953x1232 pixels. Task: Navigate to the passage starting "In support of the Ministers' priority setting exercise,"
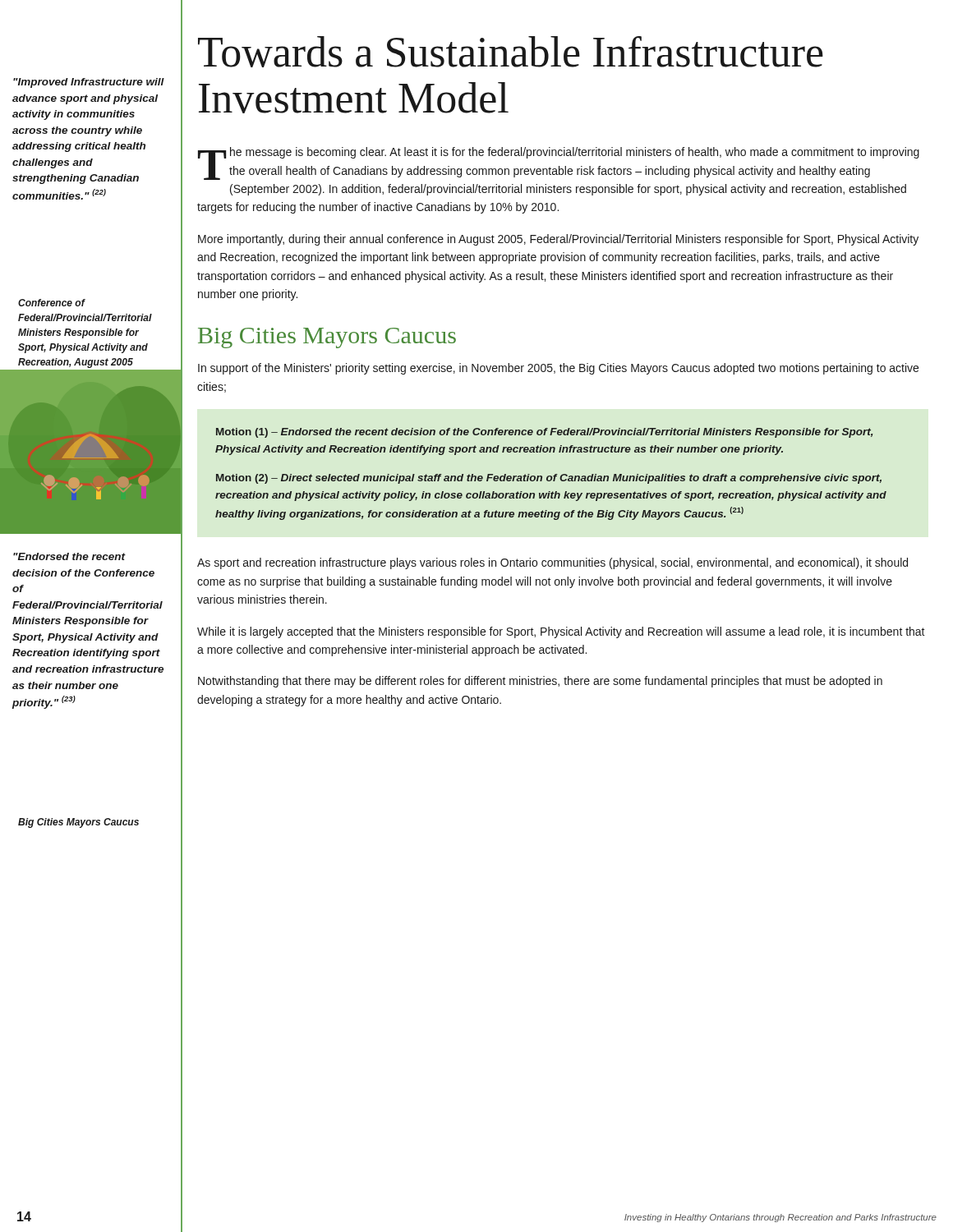[558, 377]
